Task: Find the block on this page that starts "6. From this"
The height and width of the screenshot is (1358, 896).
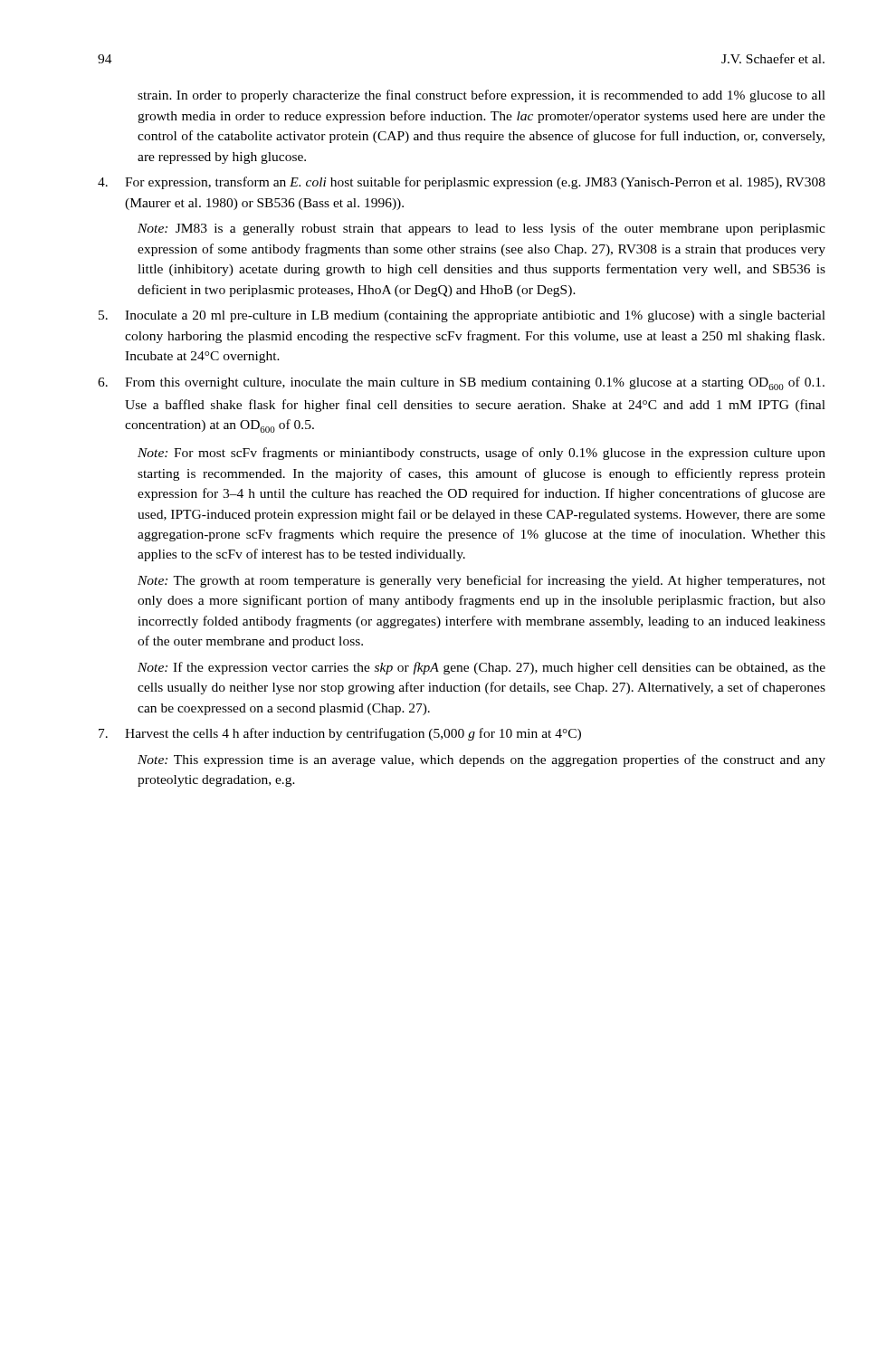Action: click(x=462, y=405)
